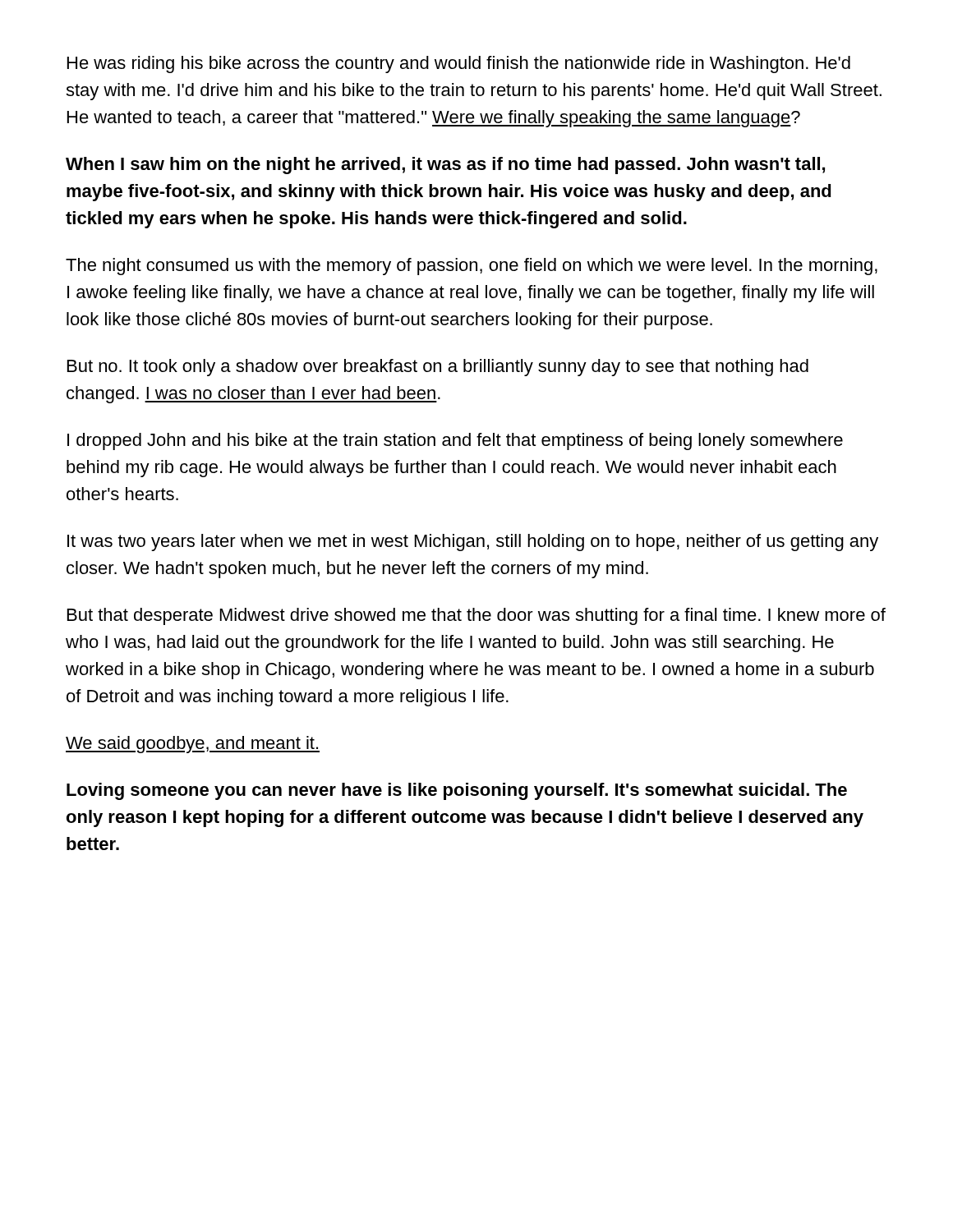Find the element starting "The night consumed us with the"

pos(472,292)
